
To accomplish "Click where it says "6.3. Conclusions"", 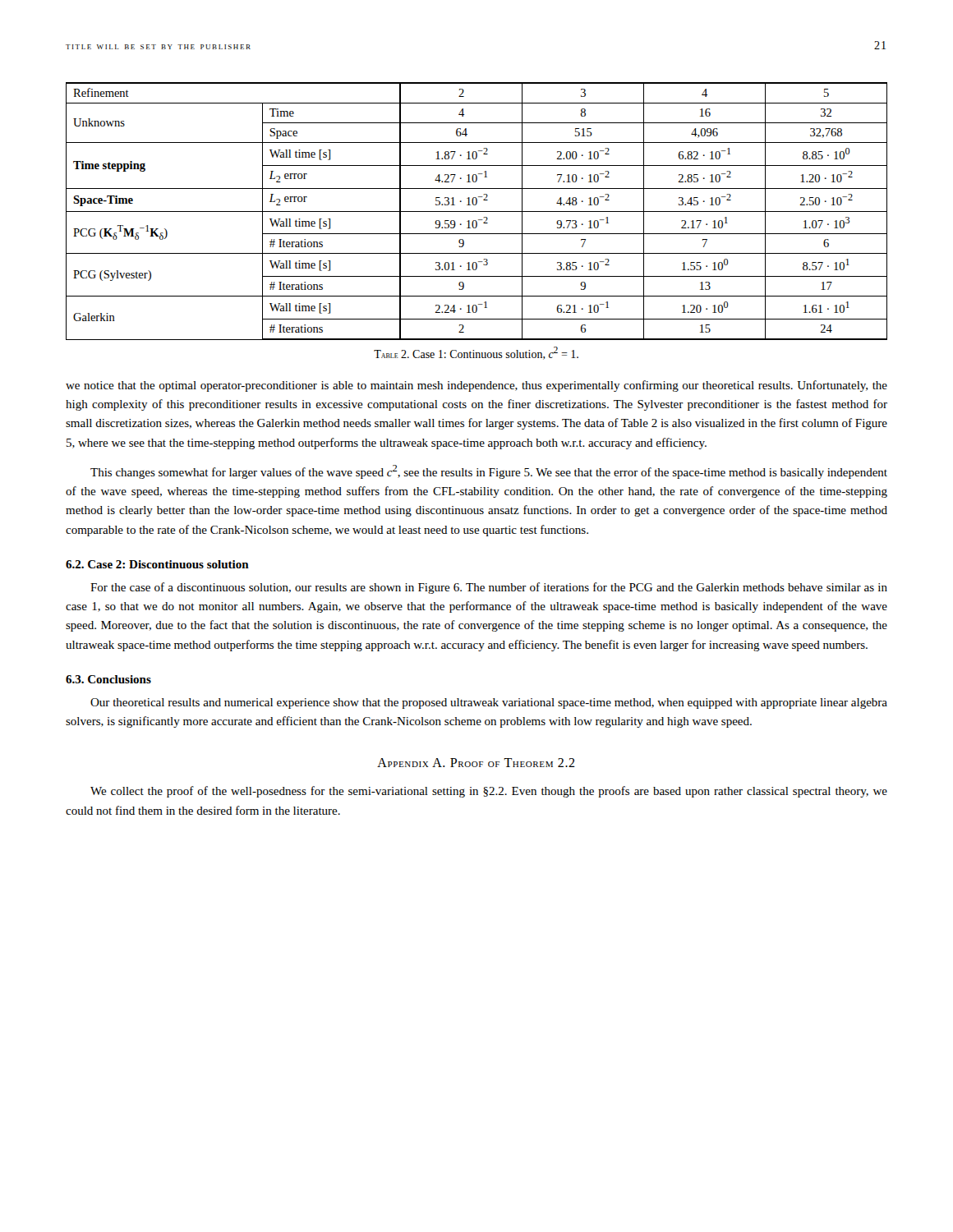I will click(108, 679).
